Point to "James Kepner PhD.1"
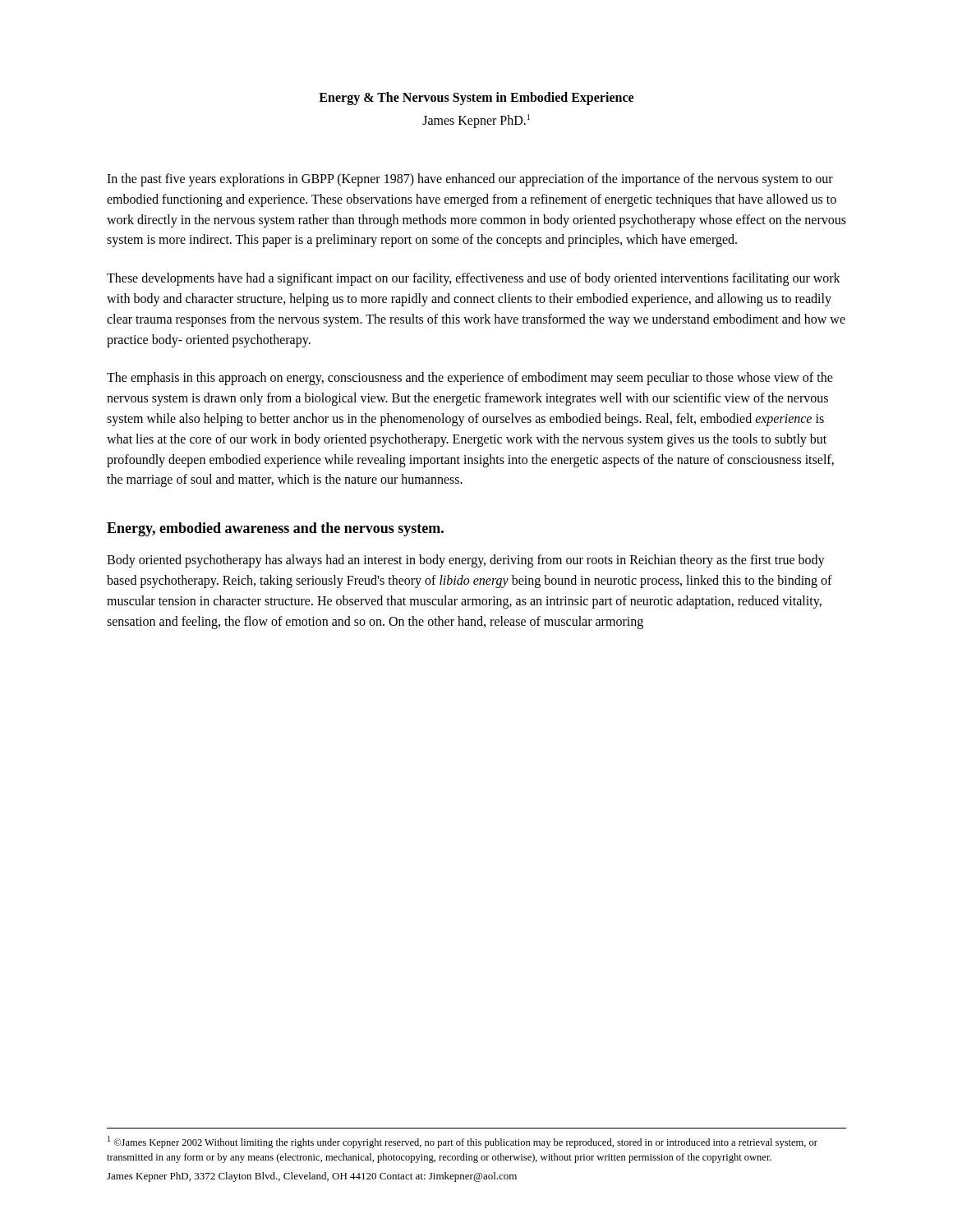The width and height of the screenshot is (953, 1232). (x=476, y=120)
